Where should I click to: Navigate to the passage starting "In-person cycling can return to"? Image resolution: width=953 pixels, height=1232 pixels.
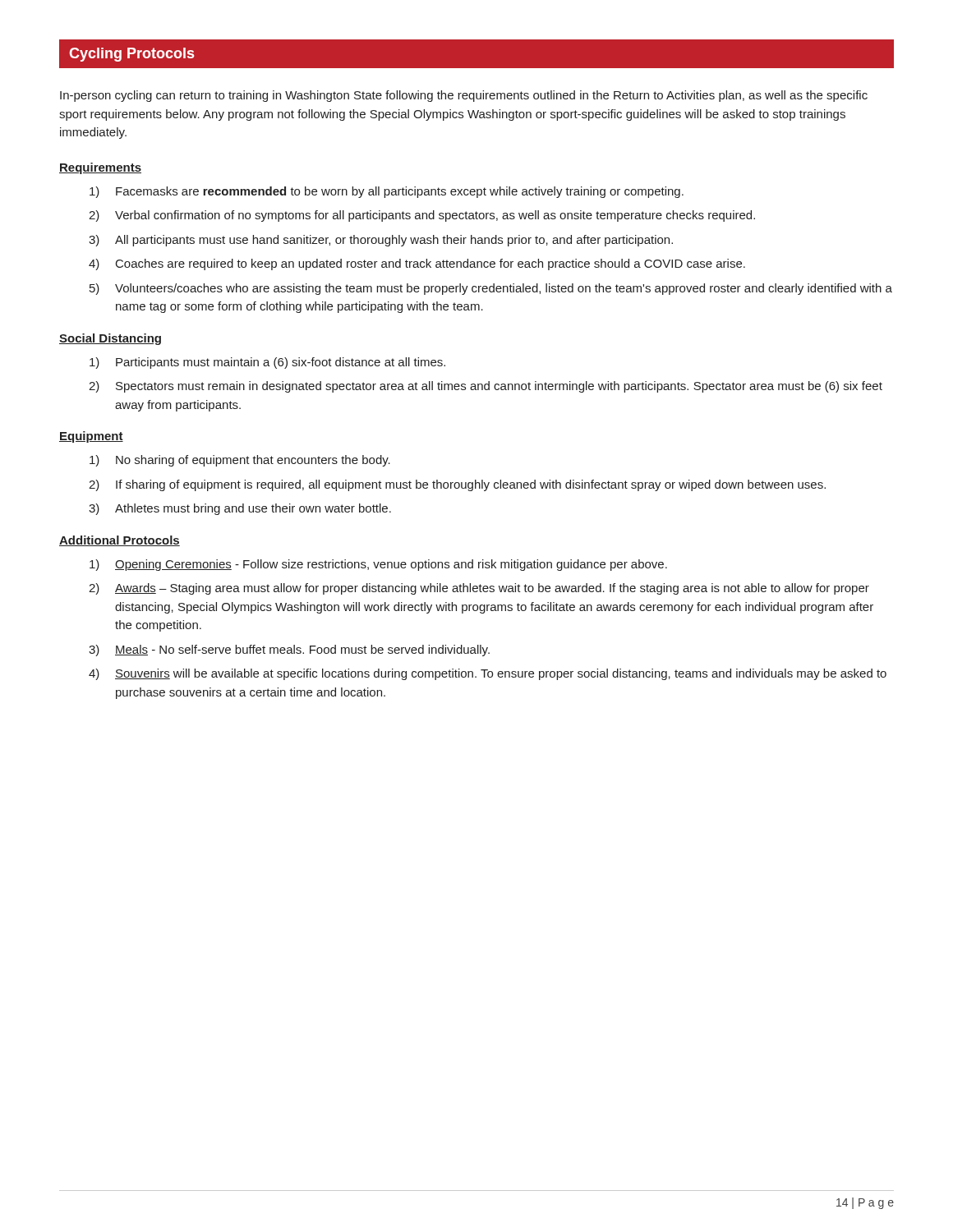[x=463, y=113]
